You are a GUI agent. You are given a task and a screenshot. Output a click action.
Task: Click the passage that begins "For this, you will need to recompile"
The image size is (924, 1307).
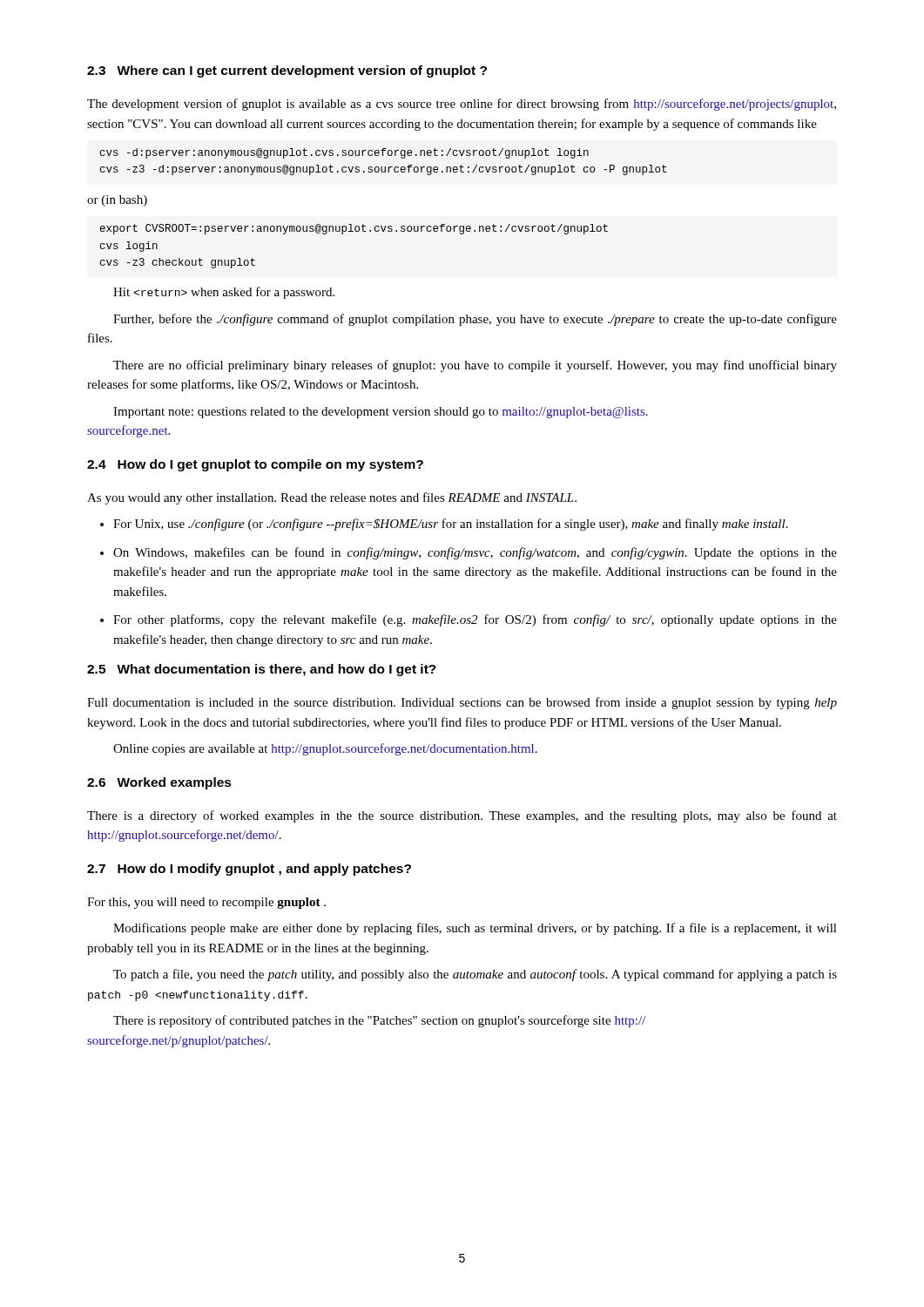point(462,971)
